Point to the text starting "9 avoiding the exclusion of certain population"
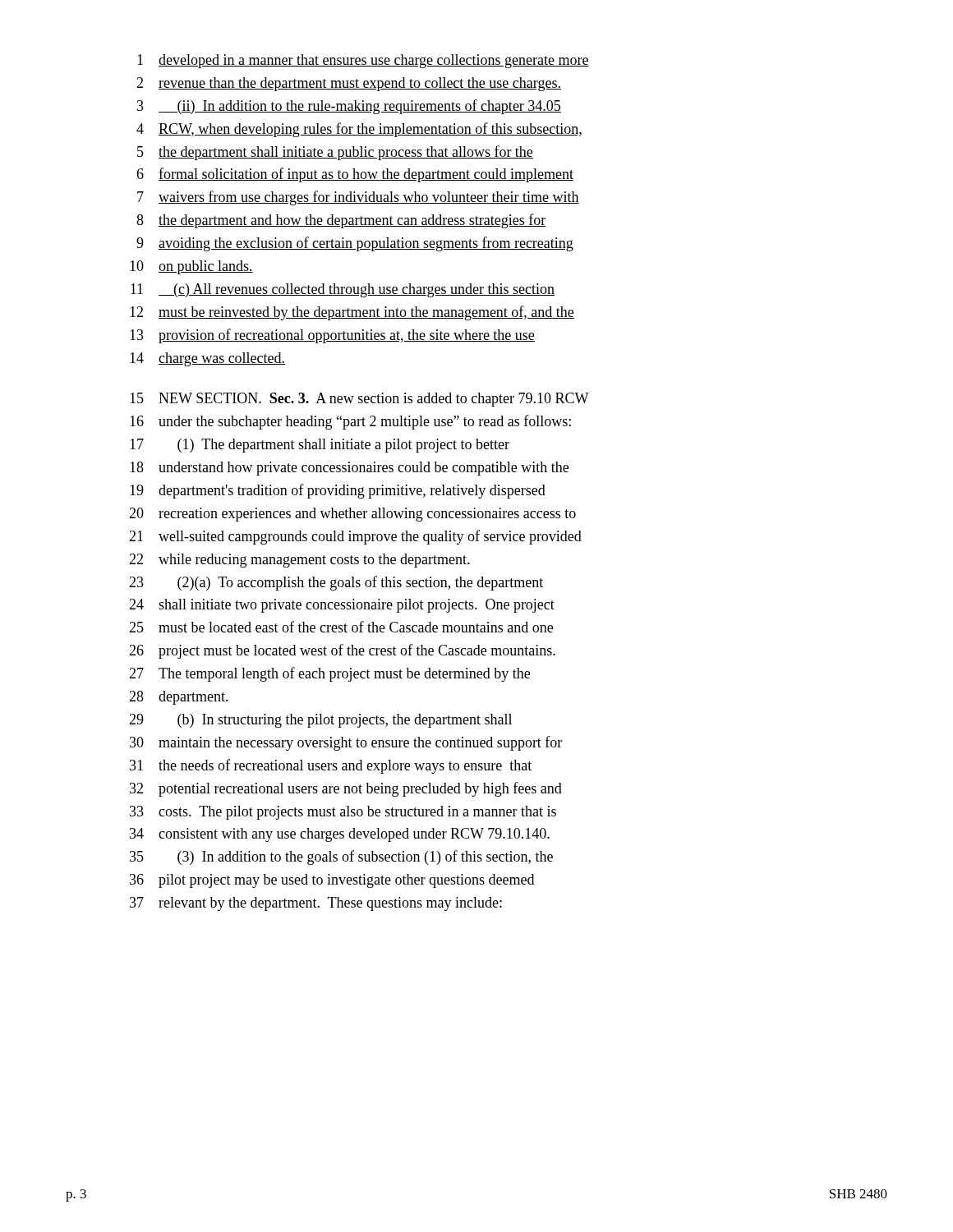 tap(493, 244)
